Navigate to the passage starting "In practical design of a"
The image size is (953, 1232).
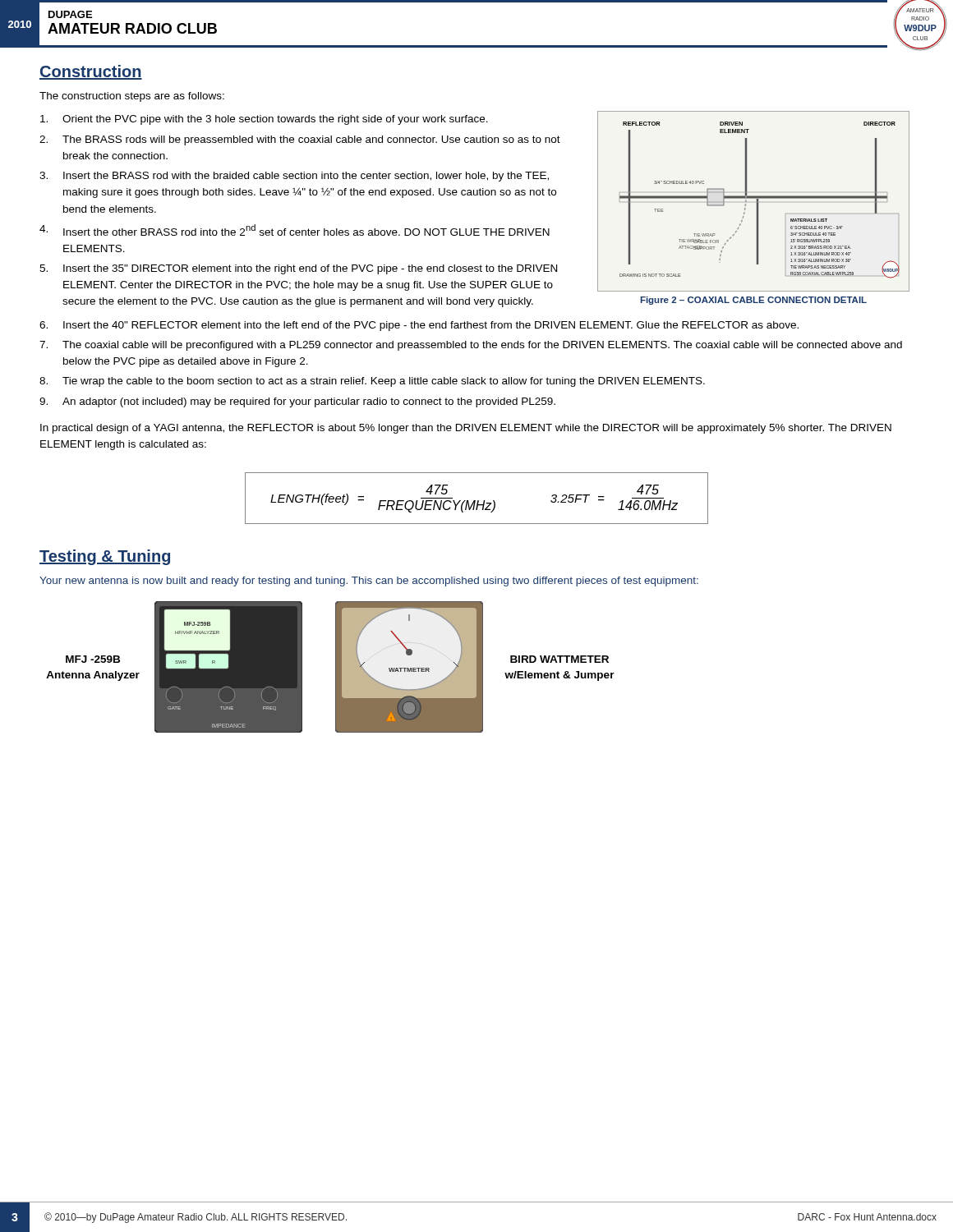[x=466, y=436]
